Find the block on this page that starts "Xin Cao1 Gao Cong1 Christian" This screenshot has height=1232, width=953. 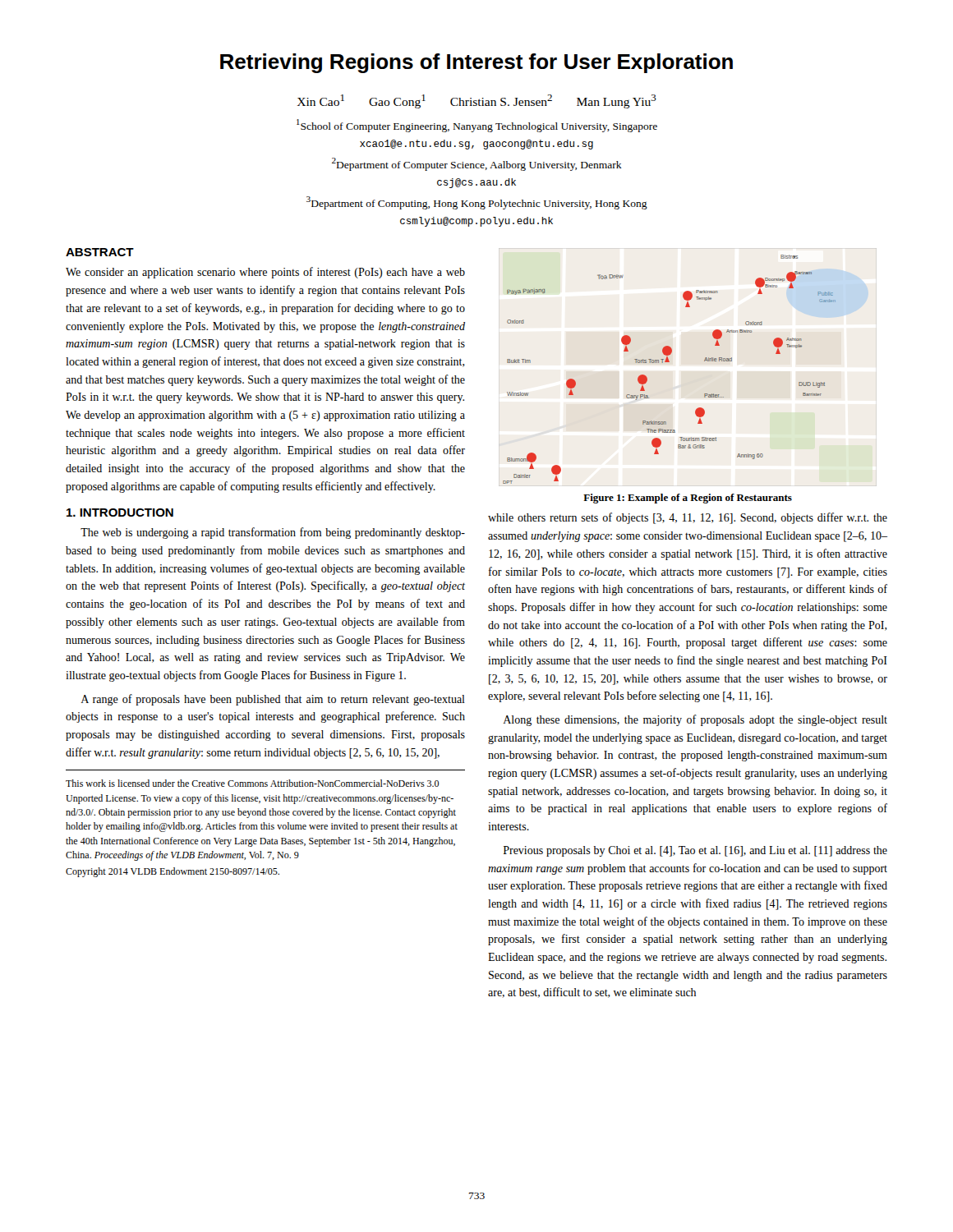(476, 100)
